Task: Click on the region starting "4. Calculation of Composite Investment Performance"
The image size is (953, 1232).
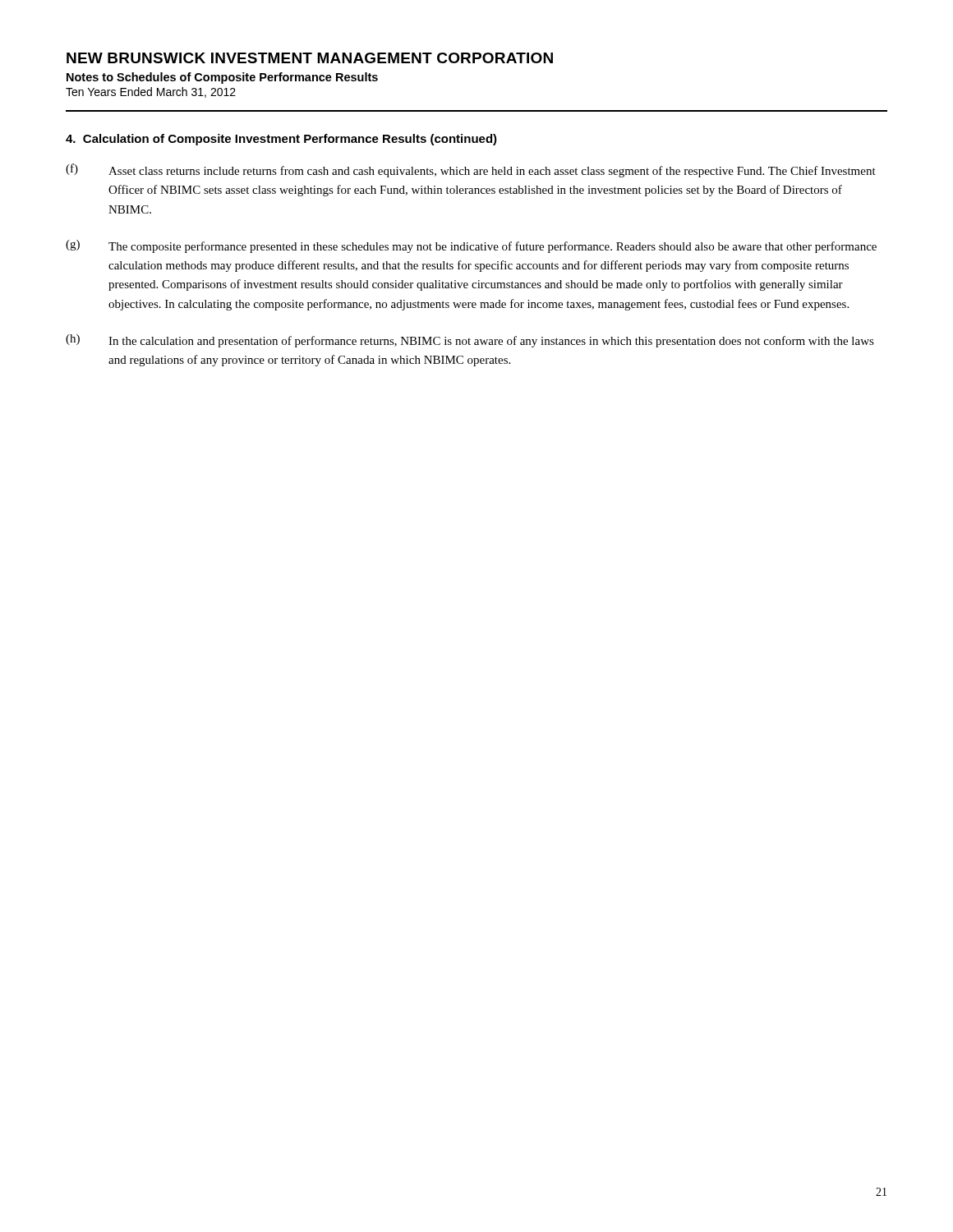Action: click(x=476, y=138)
